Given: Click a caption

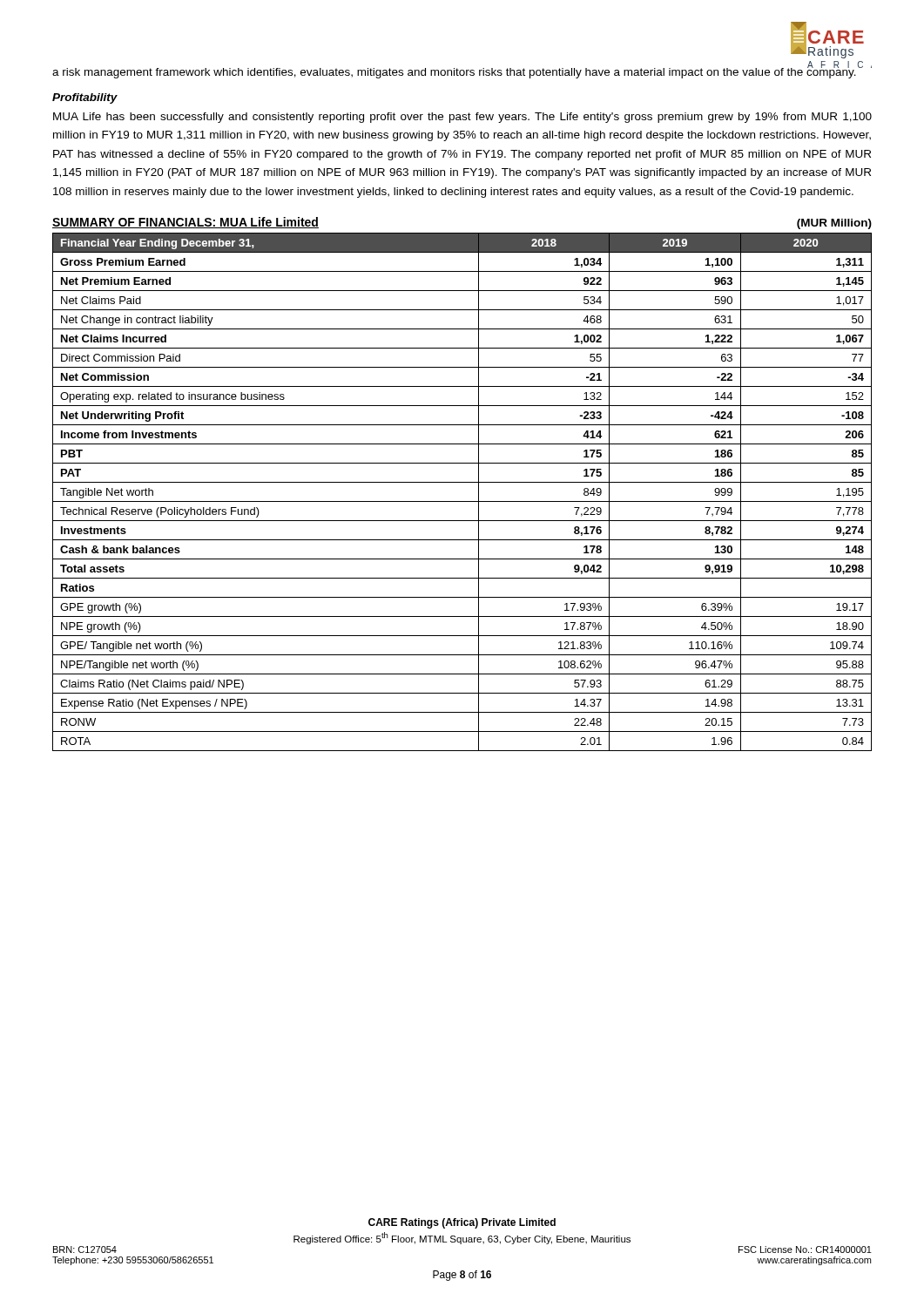Looking at the screenshot, I should coord(834,222).
